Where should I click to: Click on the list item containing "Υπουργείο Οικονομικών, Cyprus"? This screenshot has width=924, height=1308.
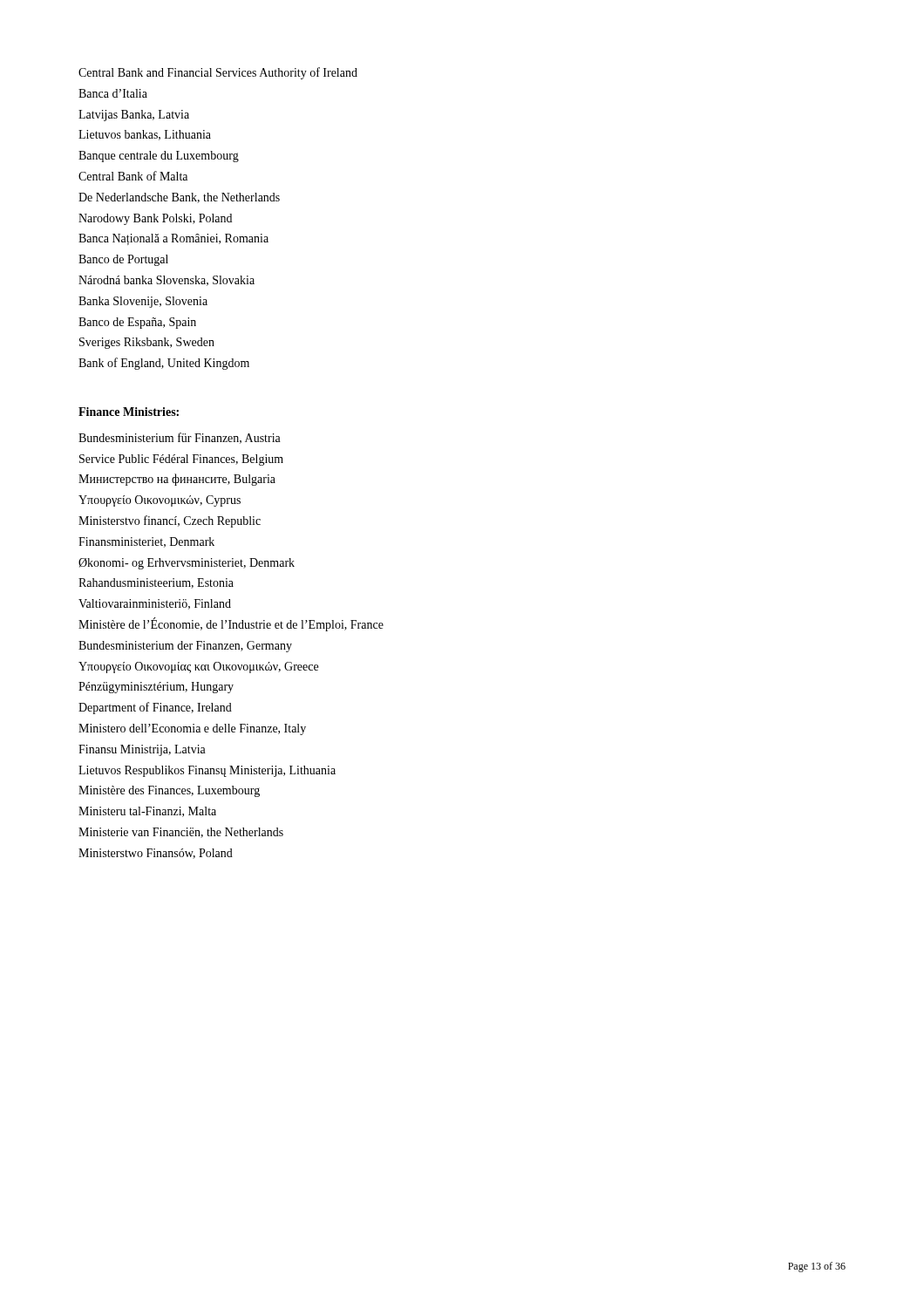(160, 500)
